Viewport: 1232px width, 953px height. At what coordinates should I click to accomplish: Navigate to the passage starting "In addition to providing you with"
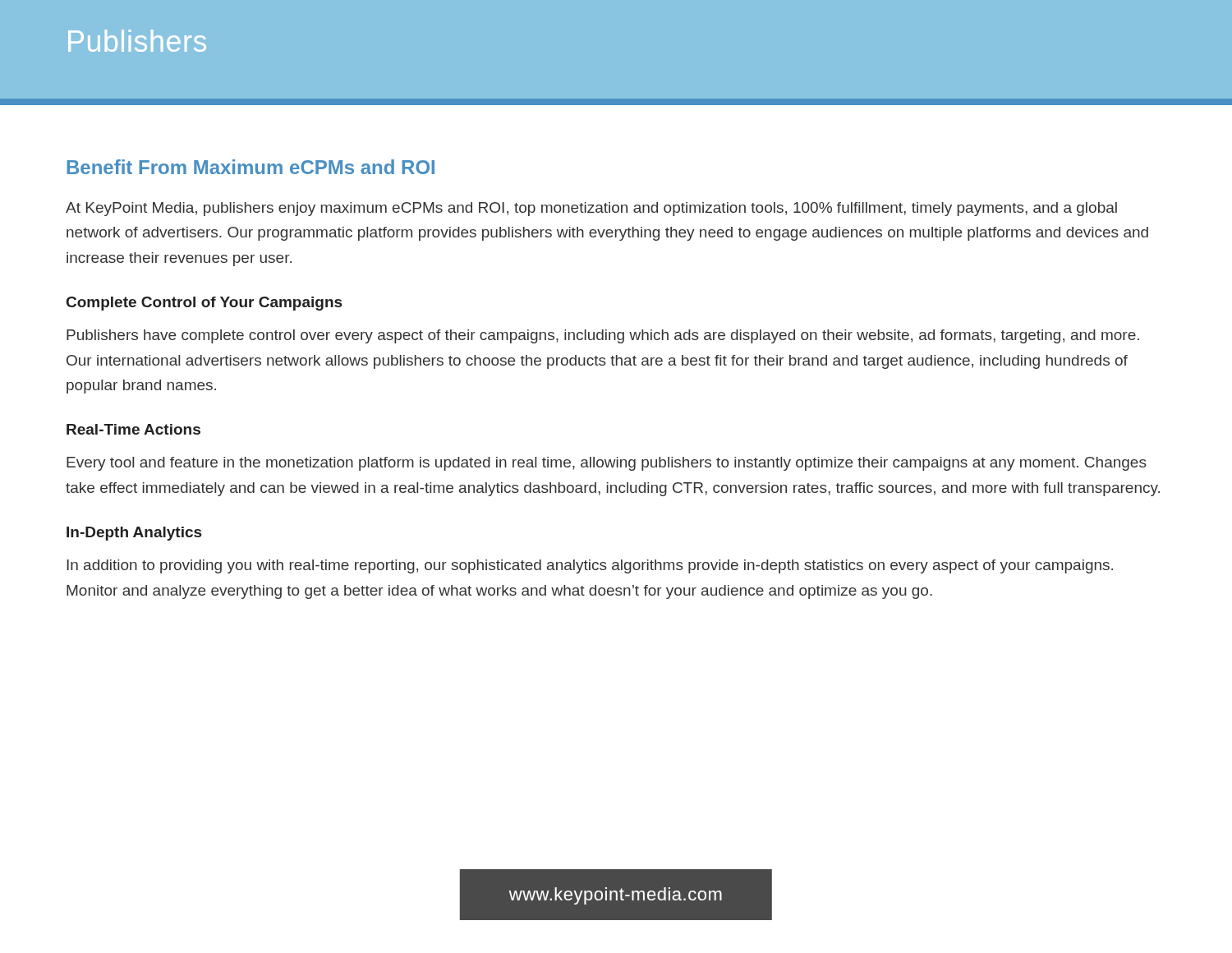[x=590, y=577]
